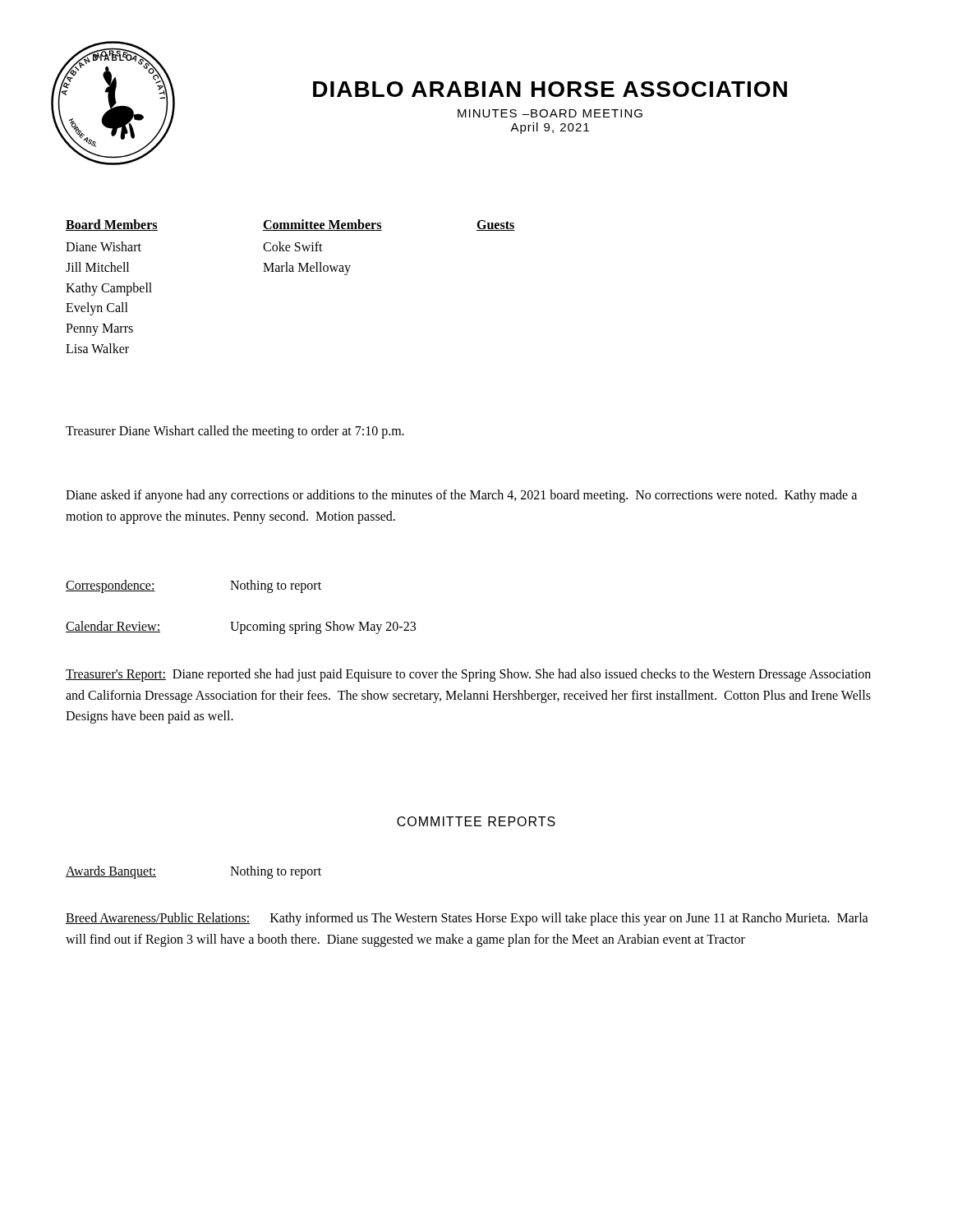Click on the block starting "Marla Melloway"
953x1232 pixels.
[307, 267]
